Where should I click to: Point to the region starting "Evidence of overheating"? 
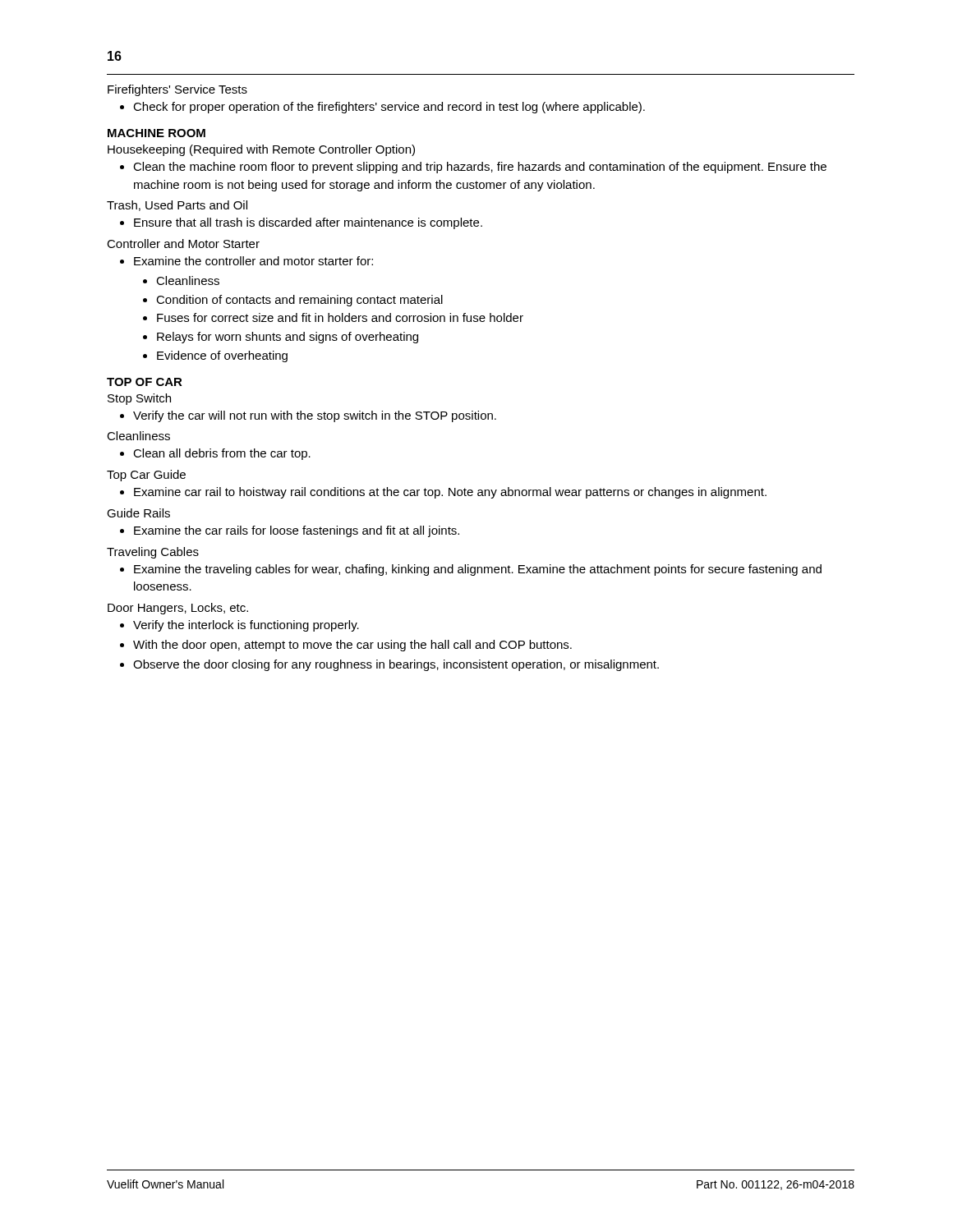[222, 355]
